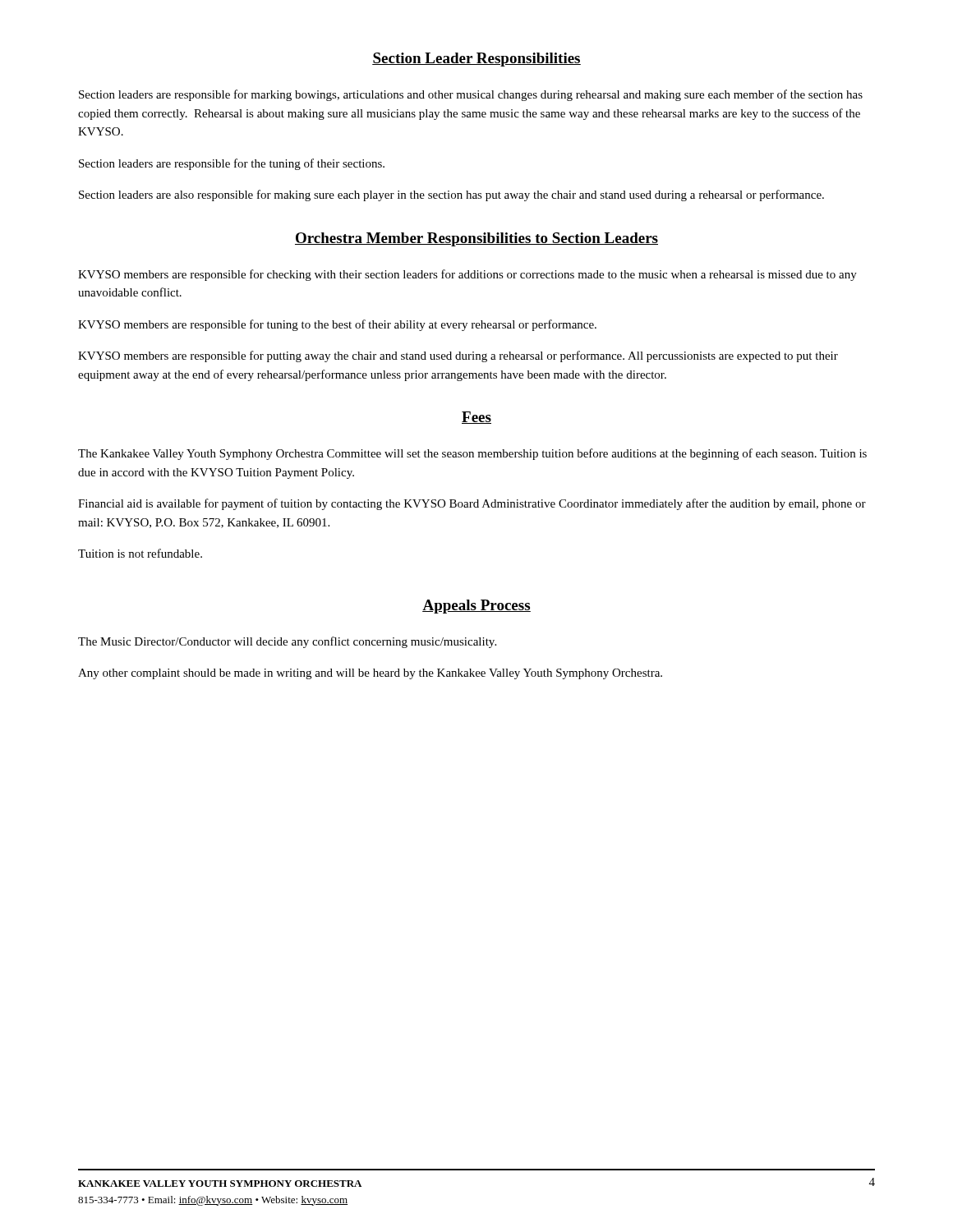Select the block starting "Appeals Process"
This screenshot has height=1232, width=953.
click(476, 605)
